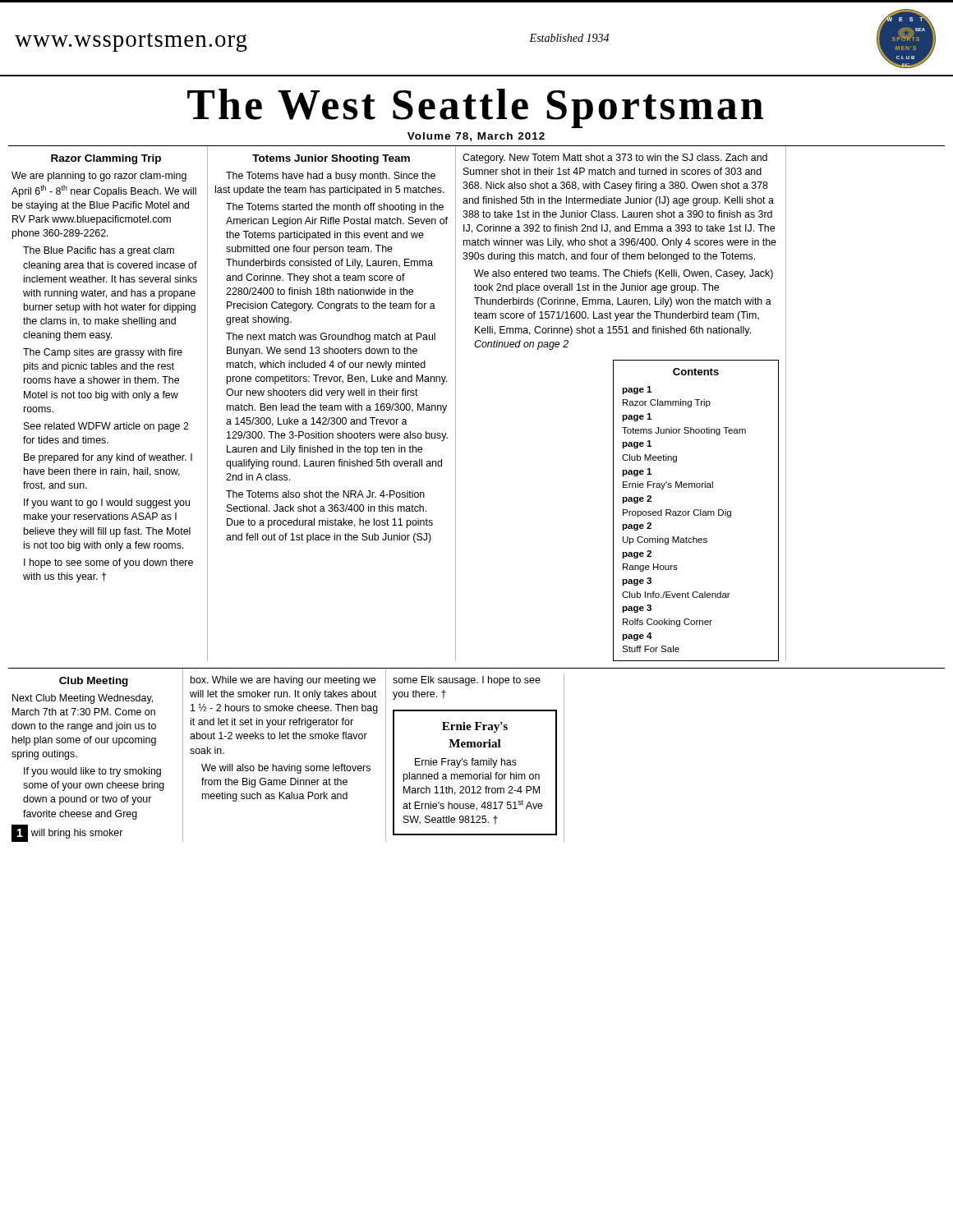Find the table
The height and width of the screenshot is (1232, 953).
coord(696,510)
